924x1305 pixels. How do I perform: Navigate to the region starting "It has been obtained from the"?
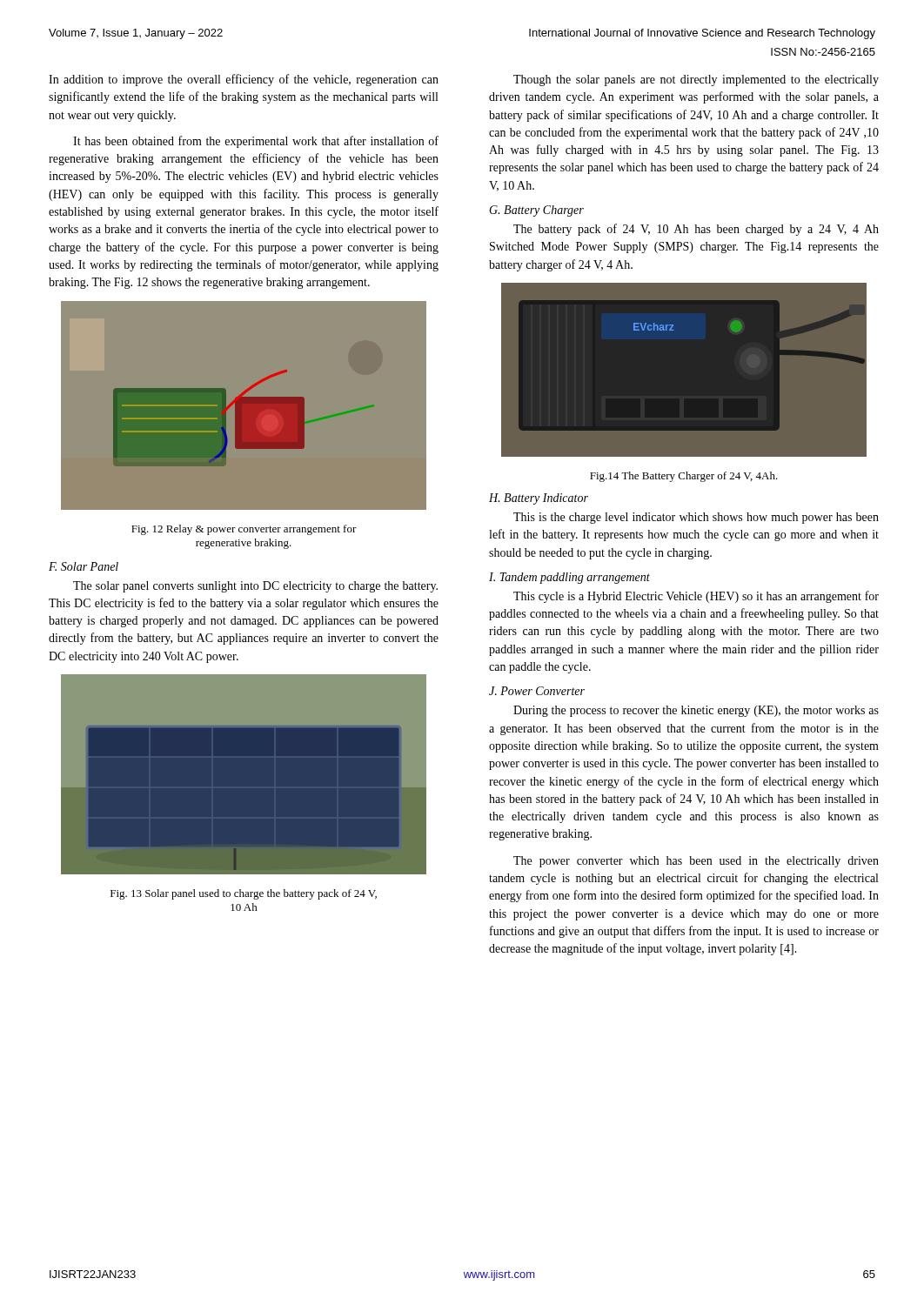[244, 212]
